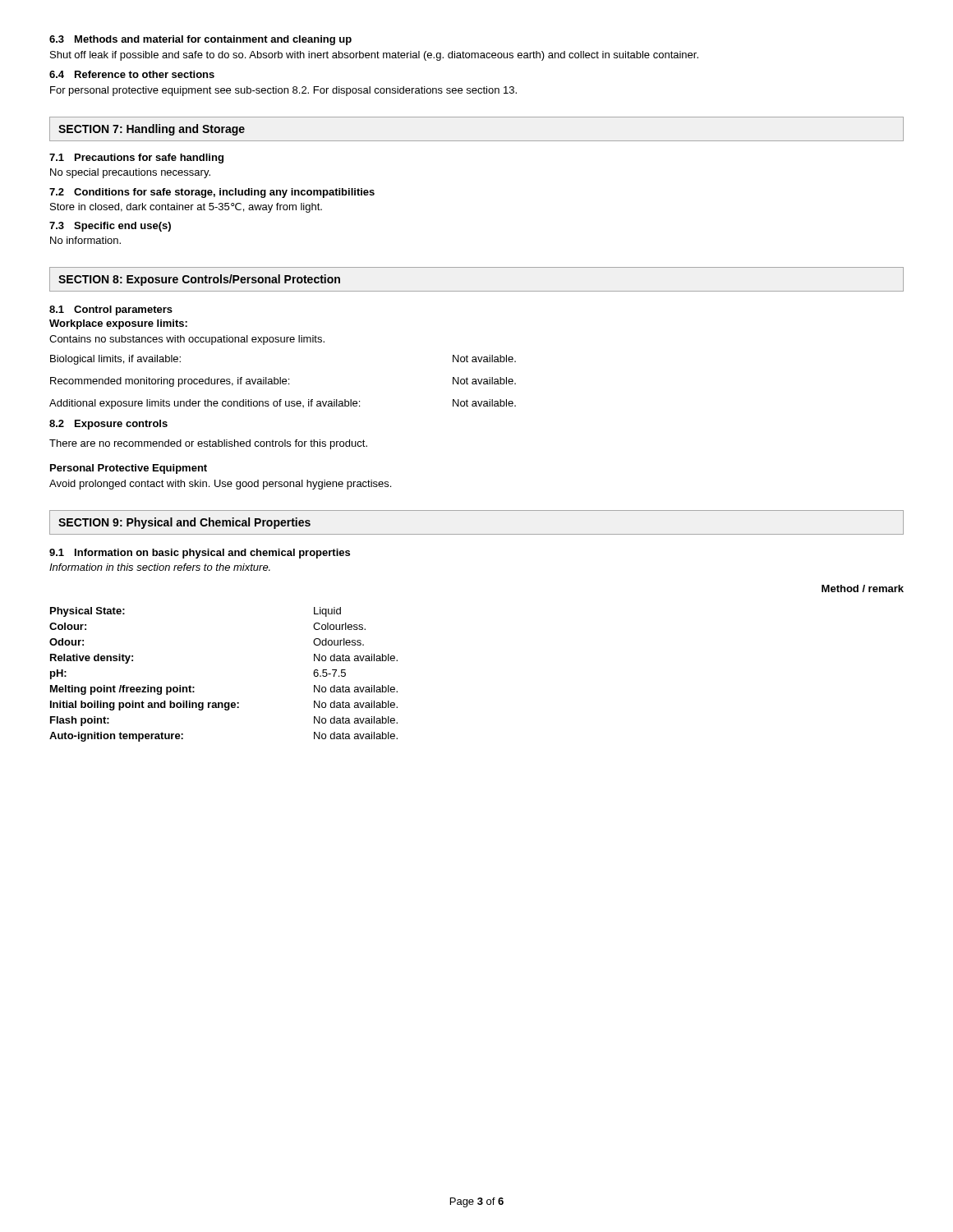This screenshot has width=953, height=1232.
Task: Click on the block starting "SECTION 7: Handling and Storage"
Action: pyautogui.click(x=152, y=129)
